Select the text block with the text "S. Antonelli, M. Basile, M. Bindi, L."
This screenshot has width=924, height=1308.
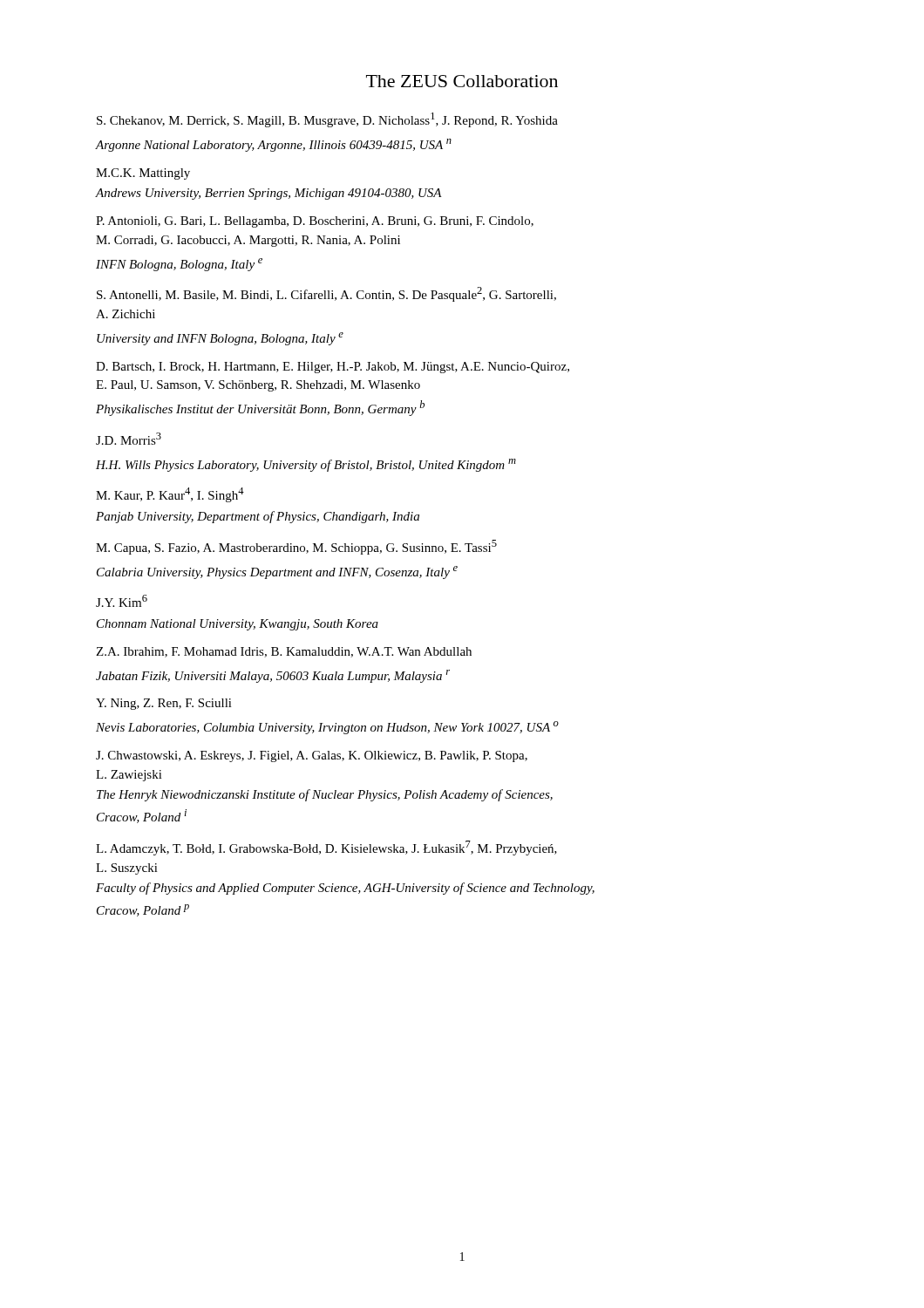pyautogui.click(x=326, y=294)
